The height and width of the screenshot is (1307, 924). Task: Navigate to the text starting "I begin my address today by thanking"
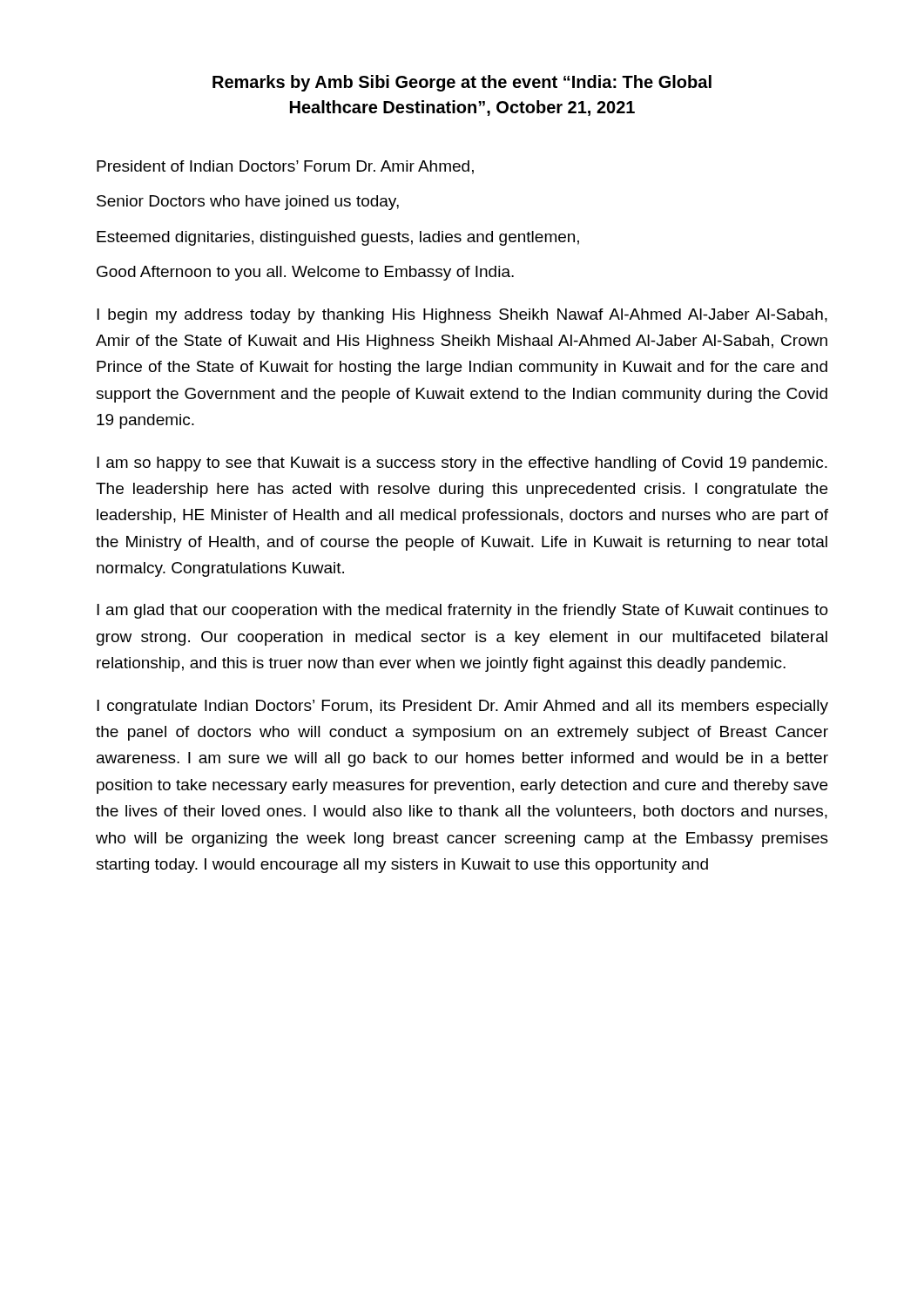click(462, 367)
